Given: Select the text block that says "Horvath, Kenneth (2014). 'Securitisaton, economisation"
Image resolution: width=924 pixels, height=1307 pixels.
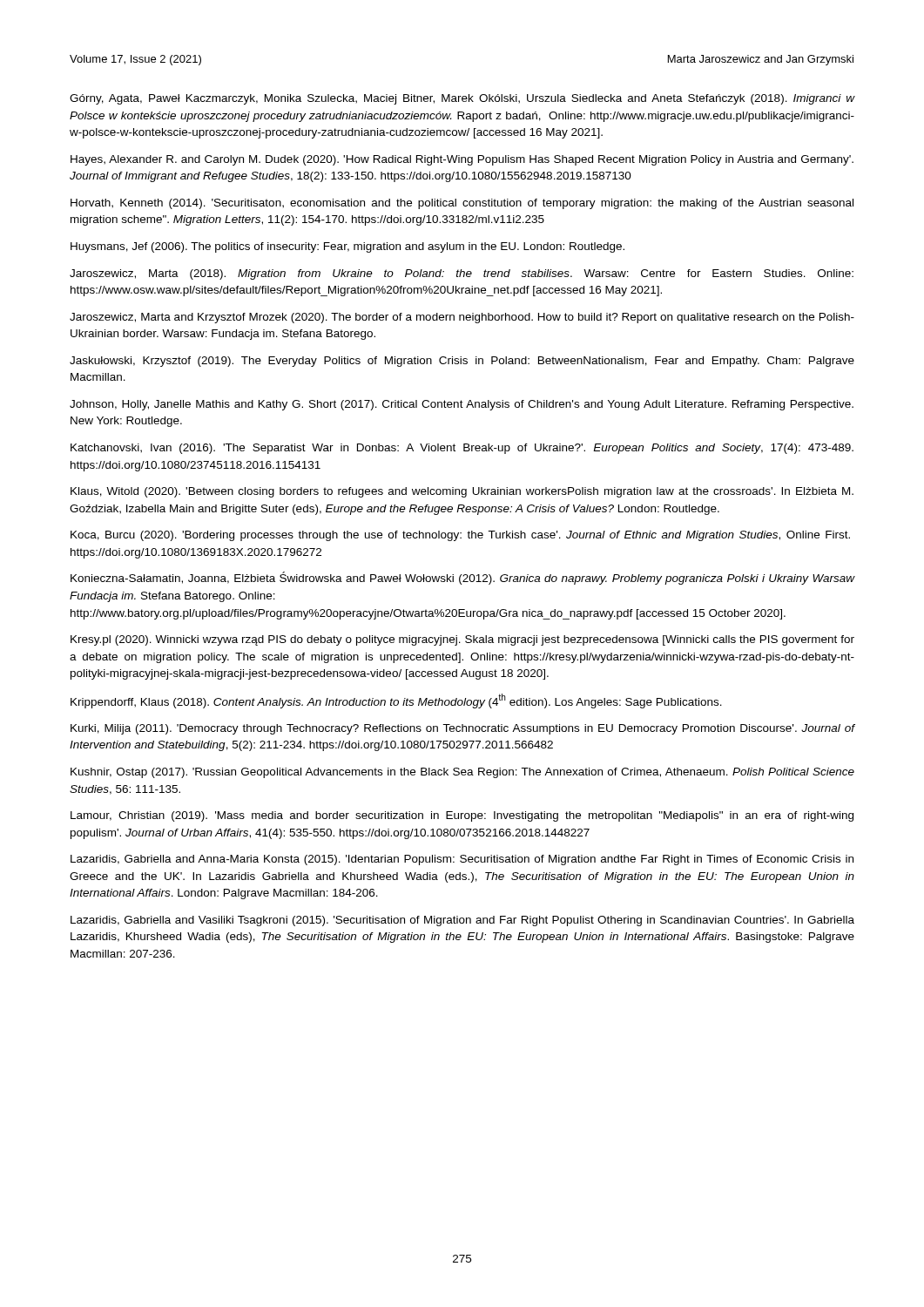Looking at the screenshot, I should coord(462,211).
